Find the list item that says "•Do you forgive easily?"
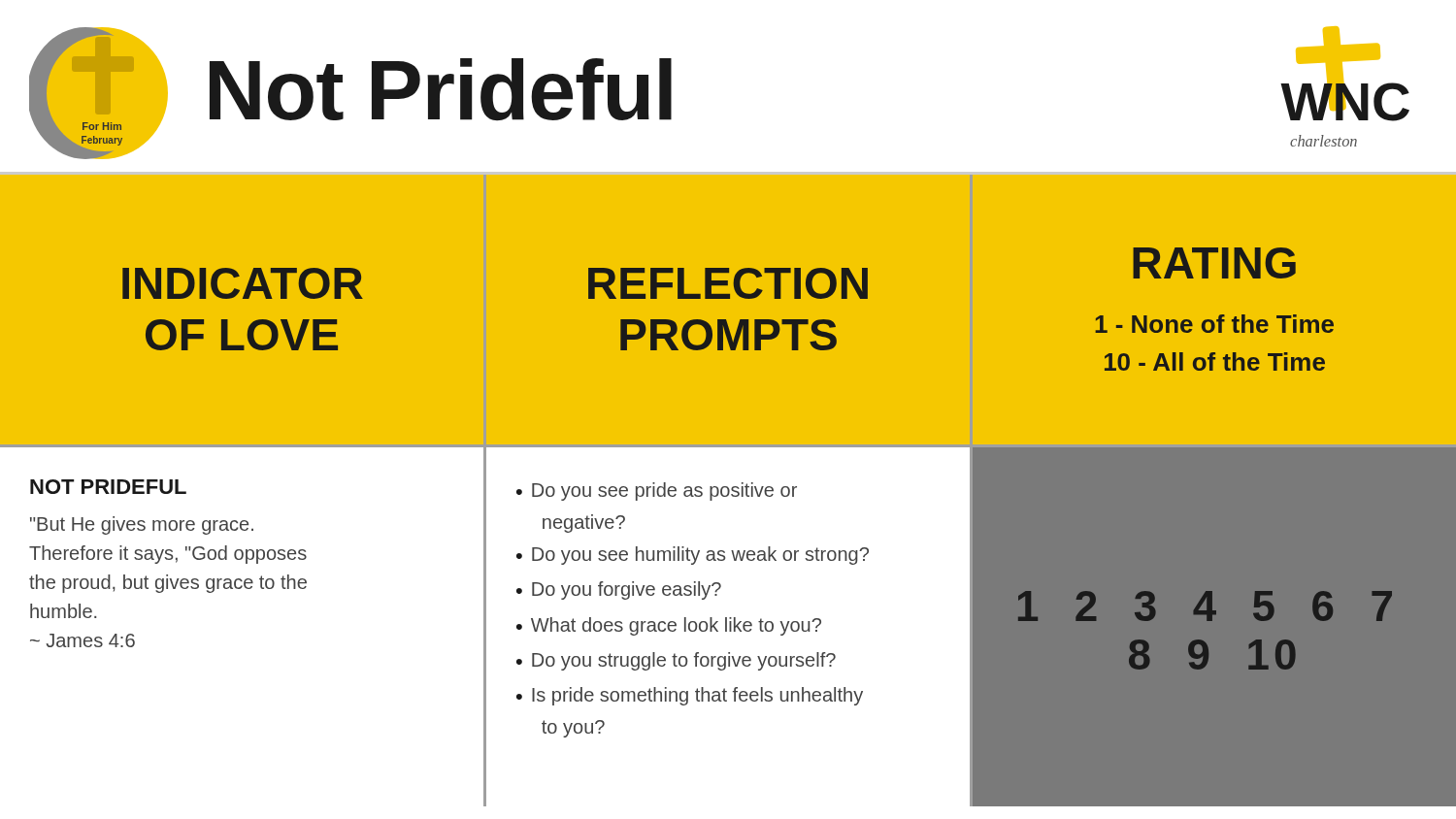 pos(619,591)
